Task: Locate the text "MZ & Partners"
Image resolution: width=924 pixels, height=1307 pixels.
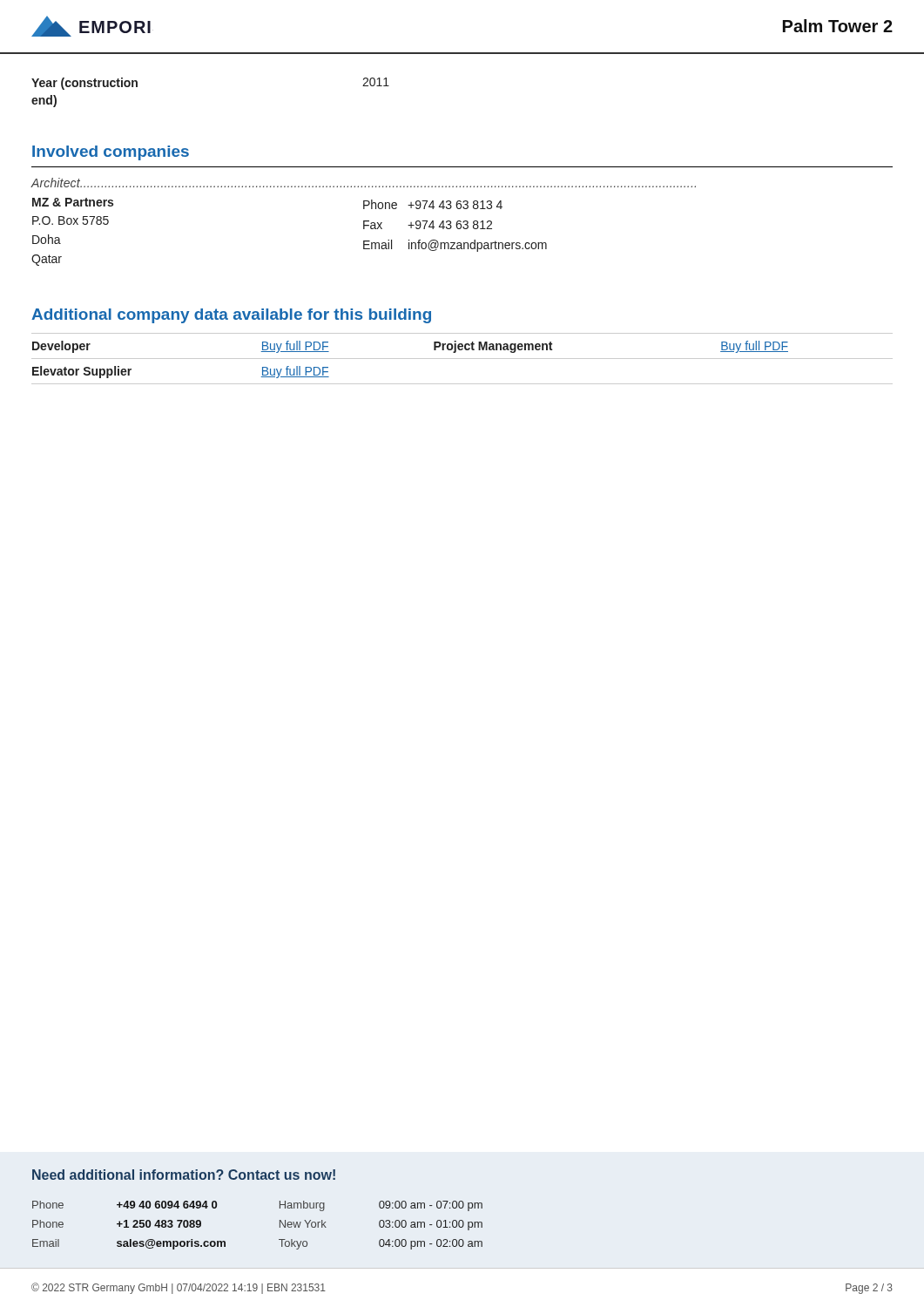Action: 73,202
